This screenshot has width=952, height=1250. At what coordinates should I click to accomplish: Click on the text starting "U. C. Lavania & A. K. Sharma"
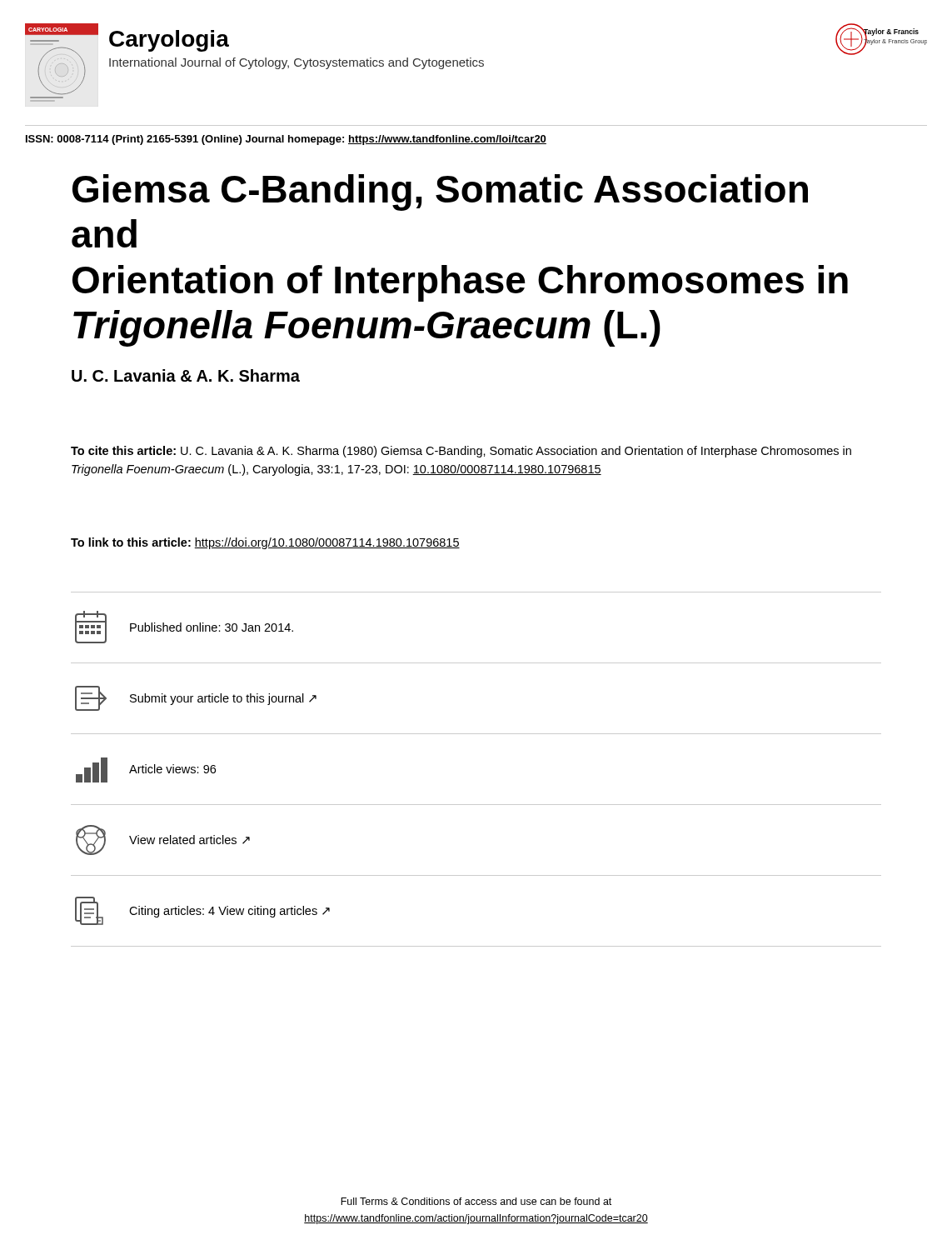click(185, 376)
